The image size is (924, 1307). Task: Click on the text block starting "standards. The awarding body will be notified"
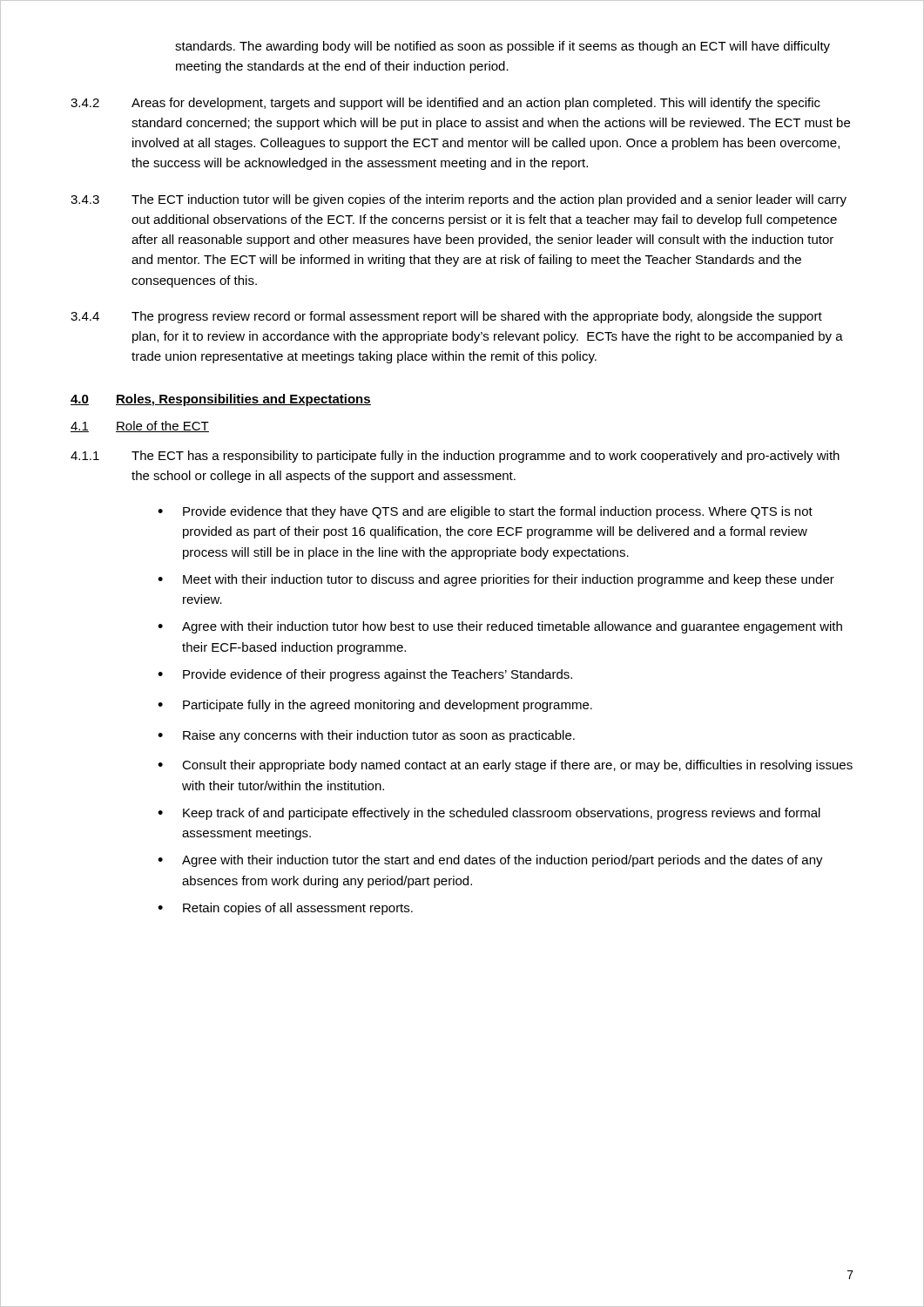pyautogui.click(x=503, y=56)
